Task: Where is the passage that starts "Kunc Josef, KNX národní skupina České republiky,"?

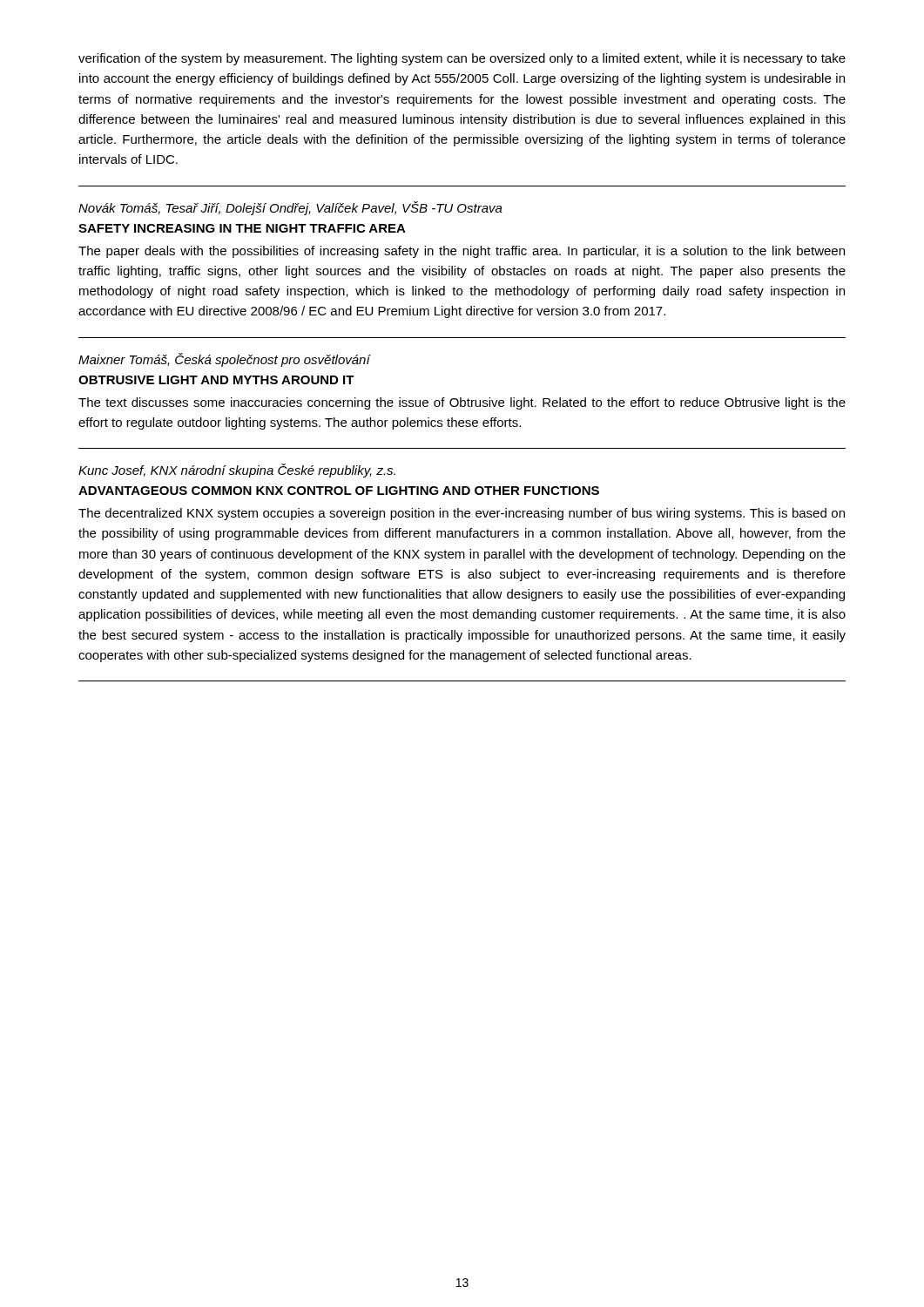Action: click(x=238, y=470)
